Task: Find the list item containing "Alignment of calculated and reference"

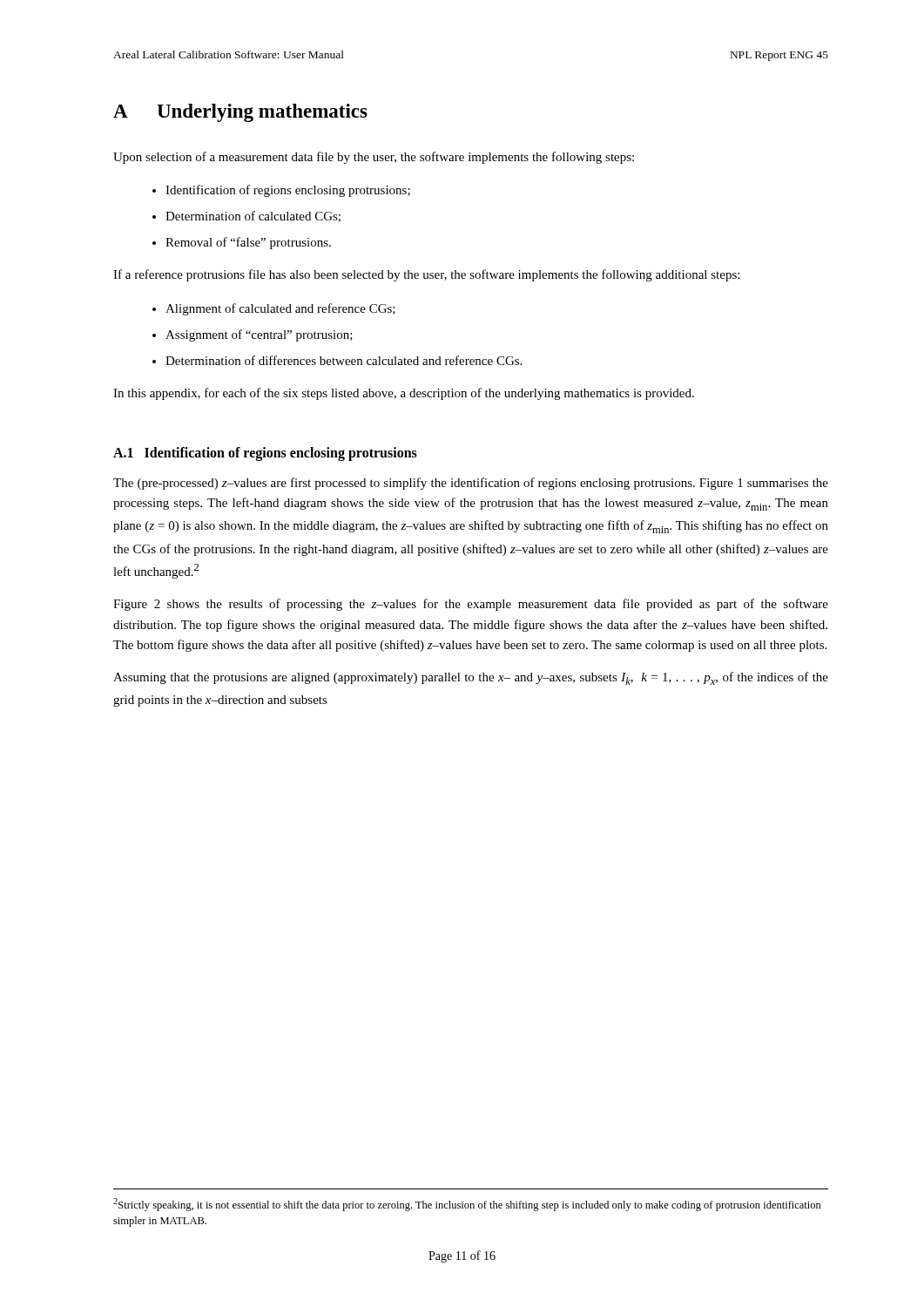Action: click(281, 308)
